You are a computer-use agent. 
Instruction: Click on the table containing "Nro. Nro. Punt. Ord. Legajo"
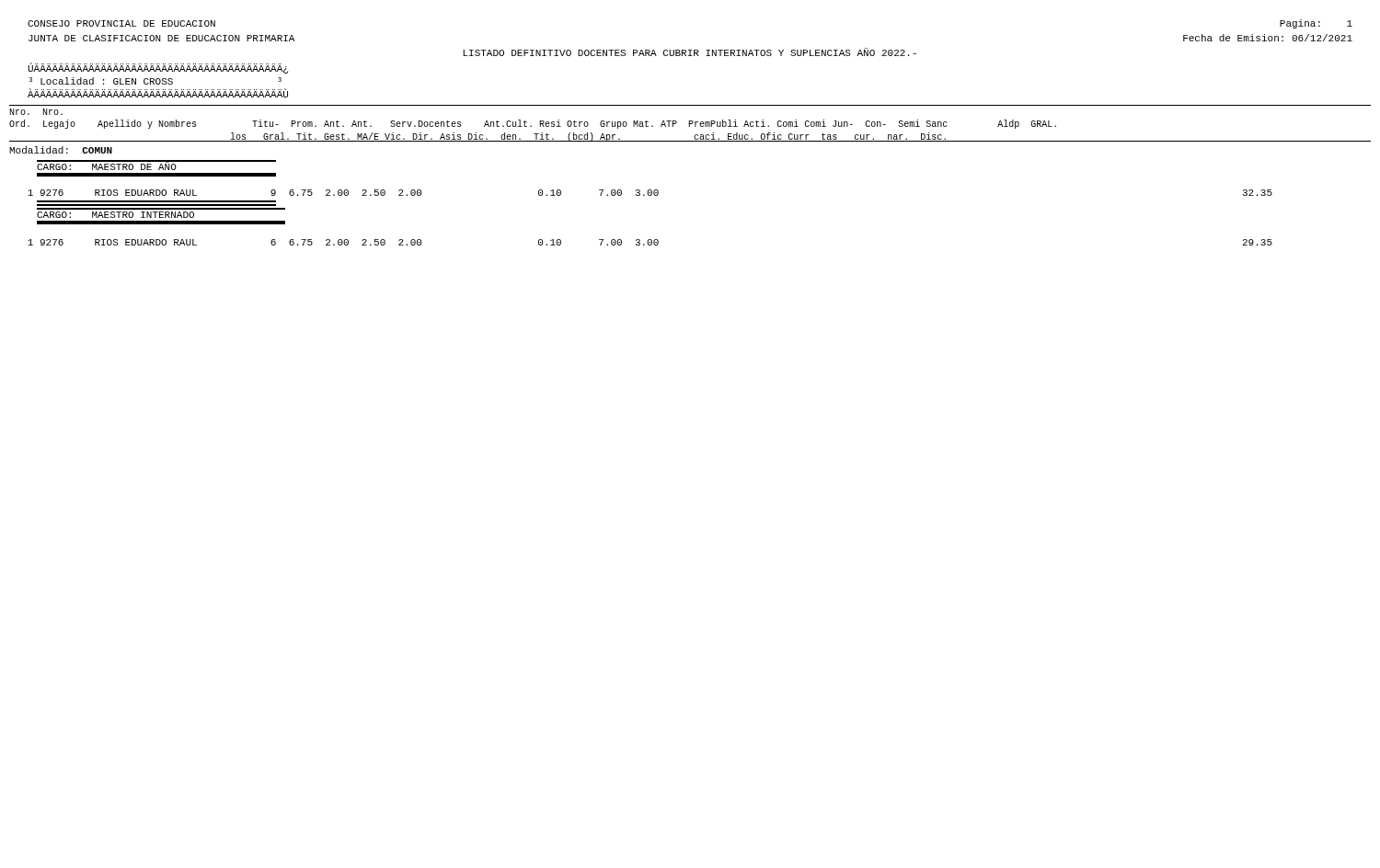[x=690, y=125]
